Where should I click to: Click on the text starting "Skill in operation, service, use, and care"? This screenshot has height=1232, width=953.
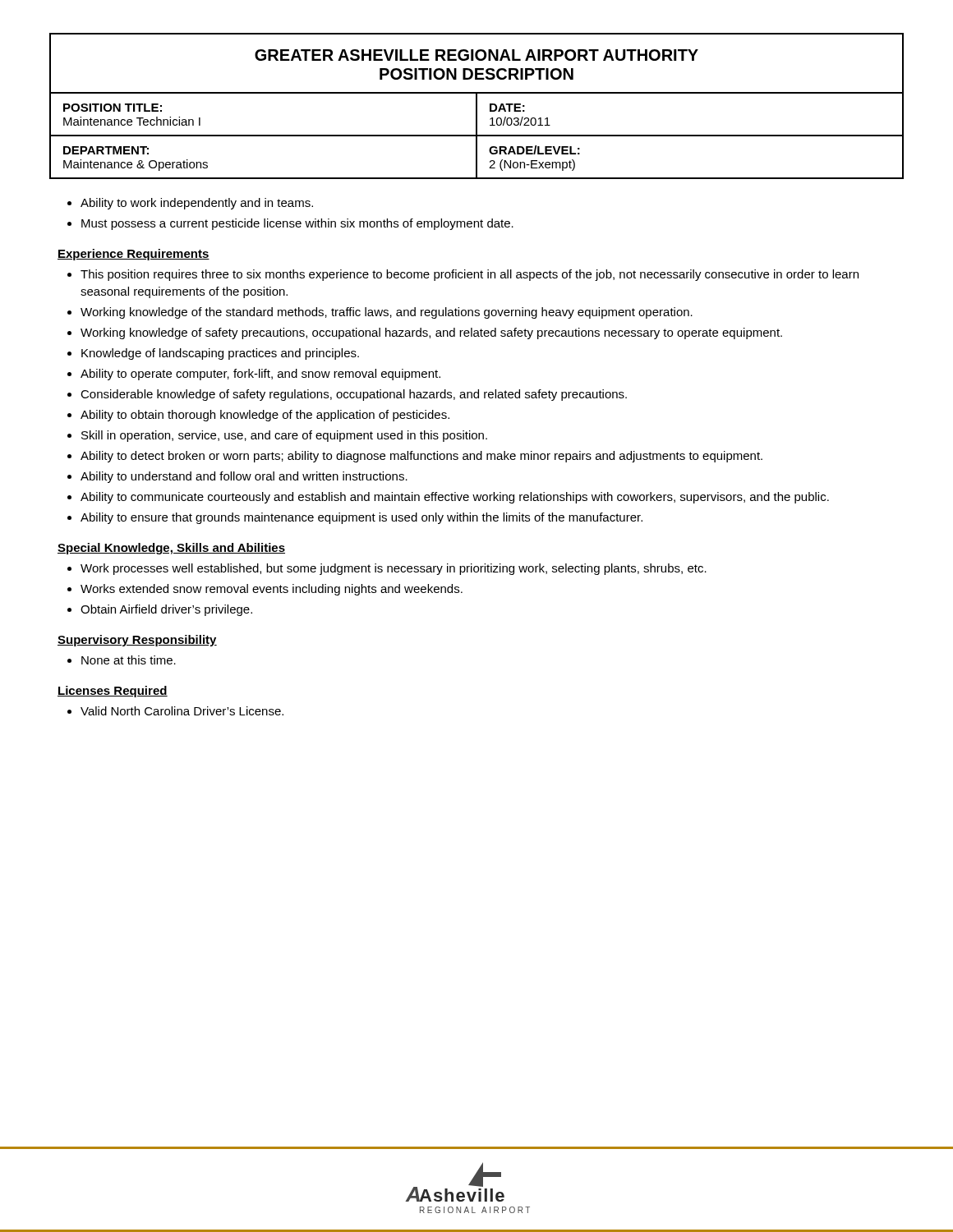tap(284, 435)
